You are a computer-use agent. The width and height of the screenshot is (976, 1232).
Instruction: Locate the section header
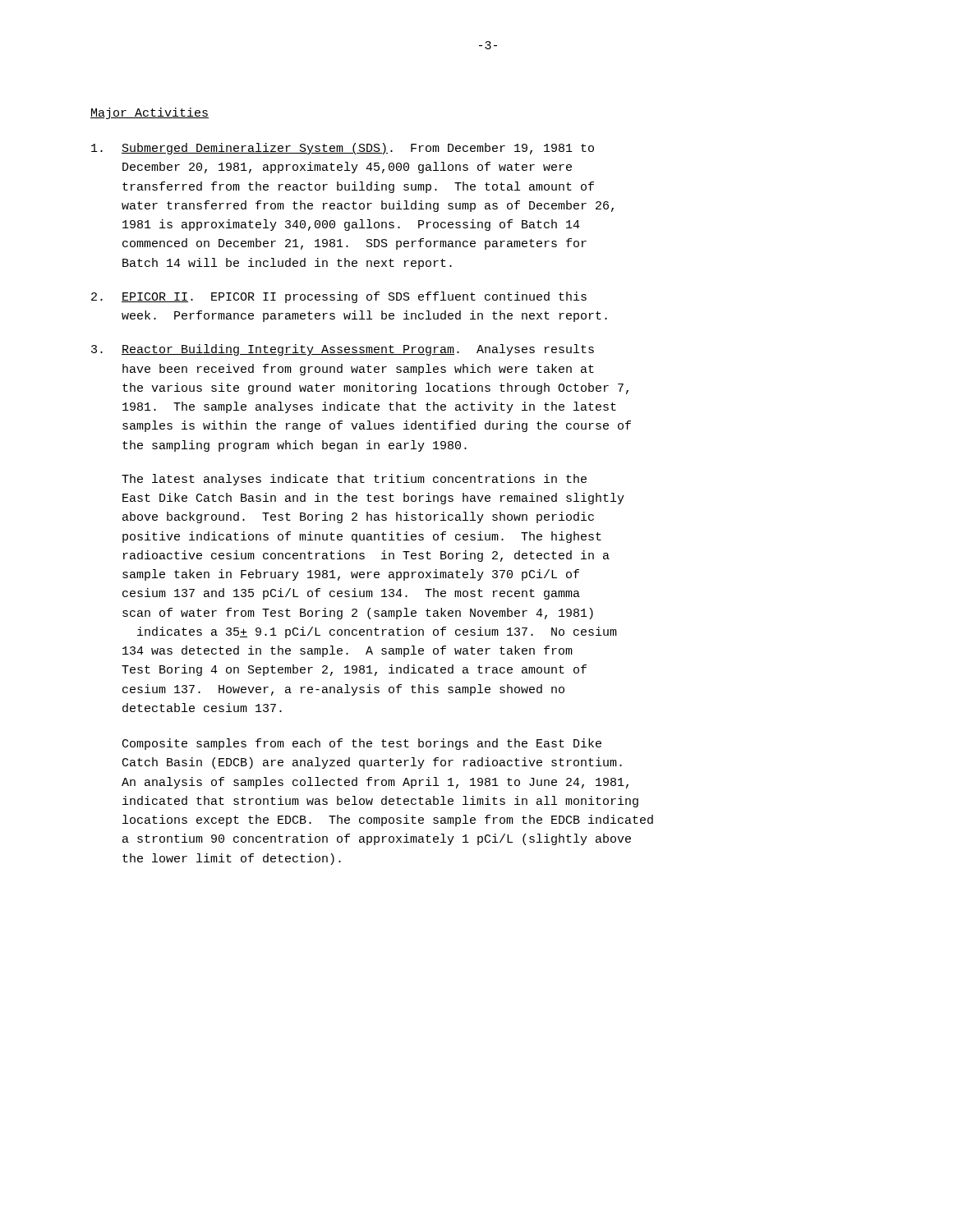pos(150,114)
